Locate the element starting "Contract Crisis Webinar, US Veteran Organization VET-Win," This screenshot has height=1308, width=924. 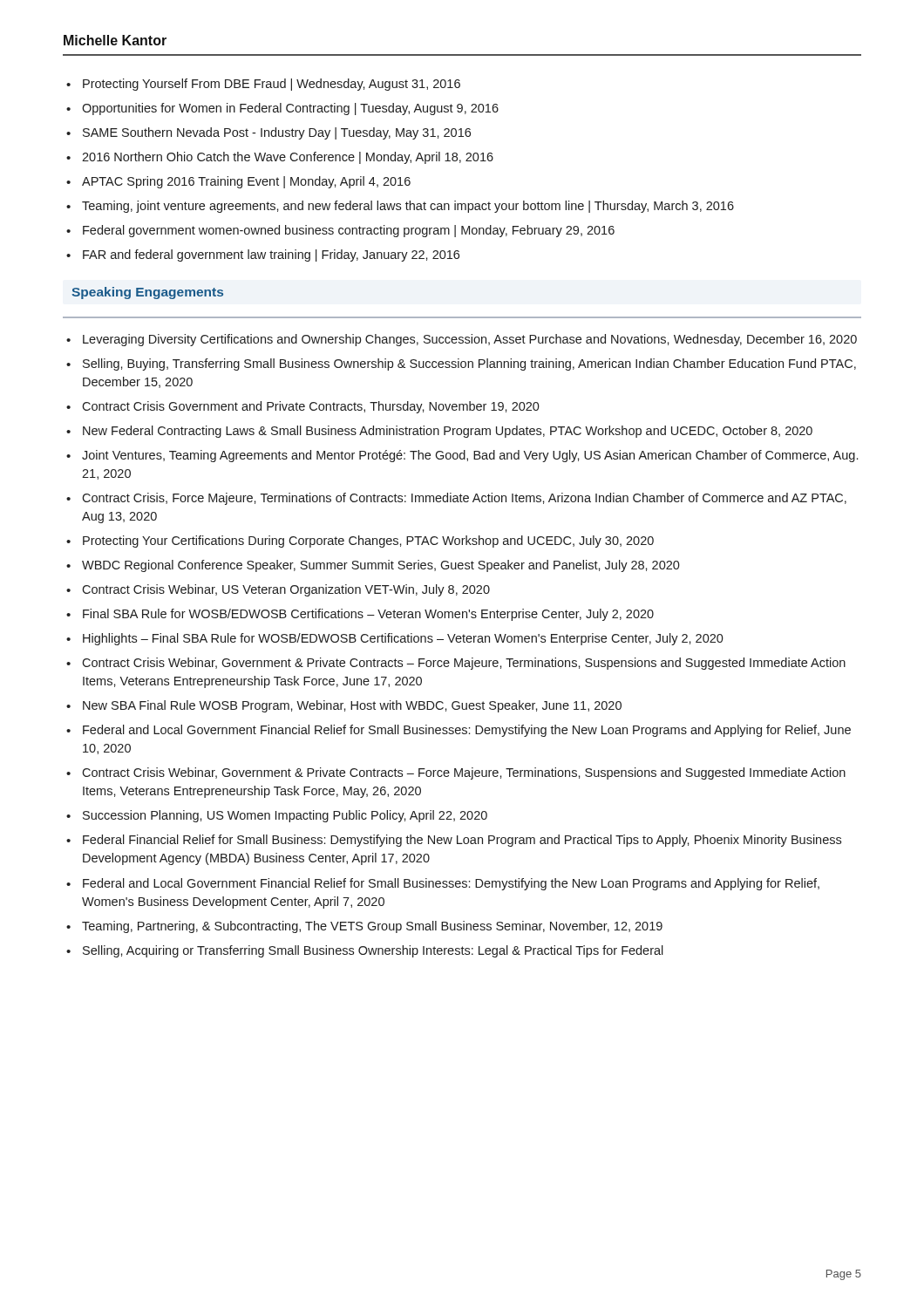pos(286,590)
